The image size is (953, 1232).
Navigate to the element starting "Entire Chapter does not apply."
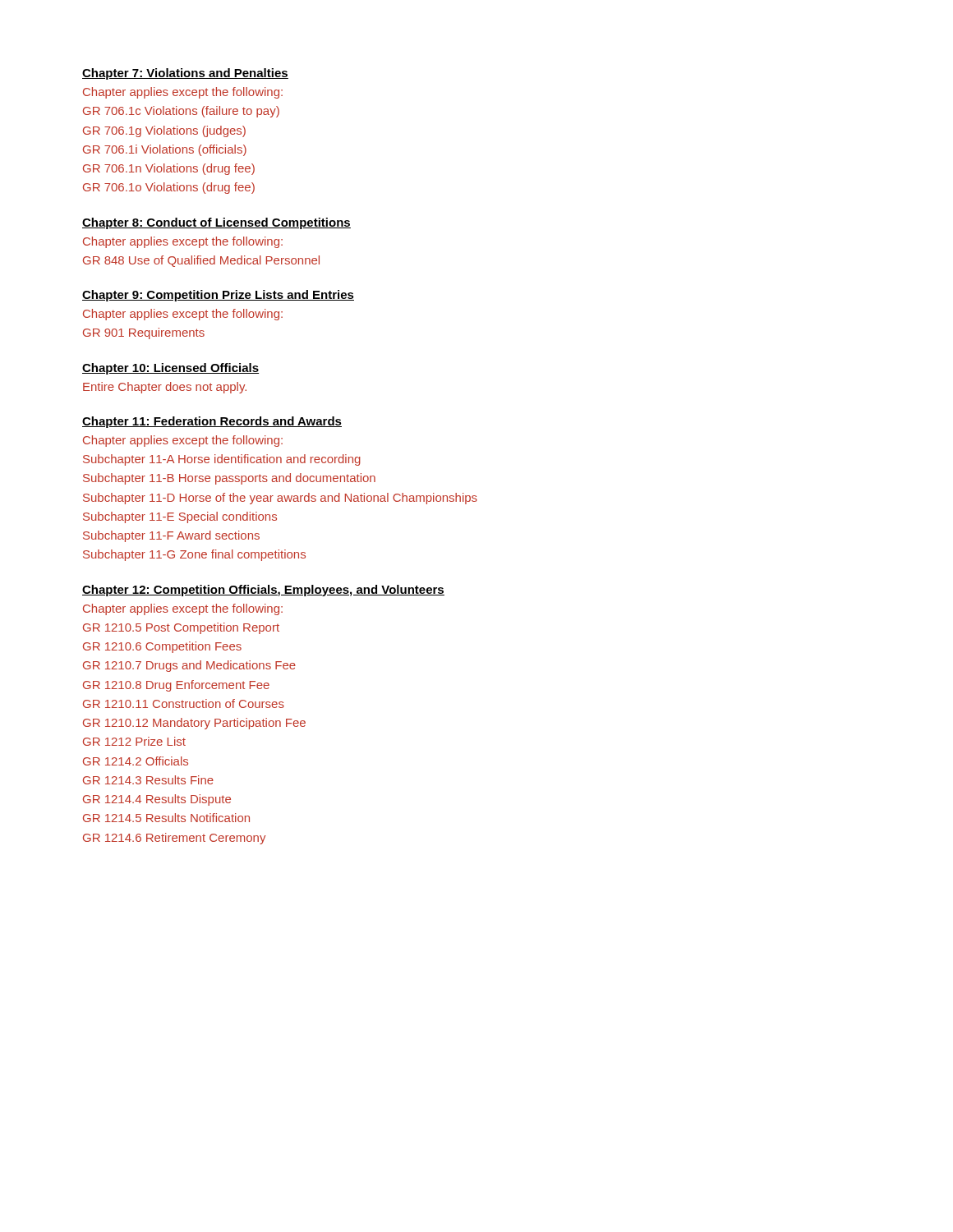(165, 386)
